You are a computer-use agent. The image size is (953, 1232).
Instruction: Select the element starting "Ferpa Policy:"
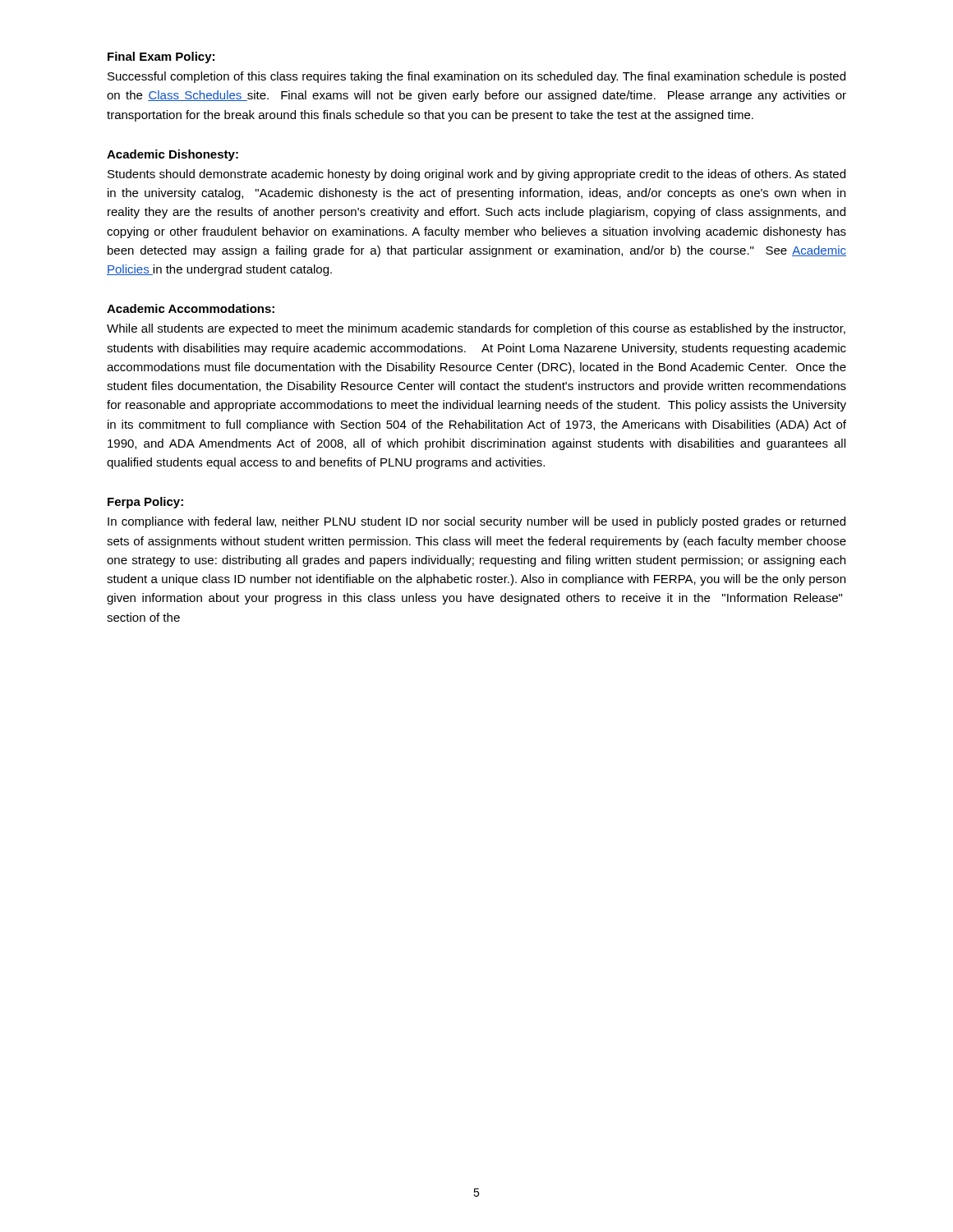[x=146, y=502]
